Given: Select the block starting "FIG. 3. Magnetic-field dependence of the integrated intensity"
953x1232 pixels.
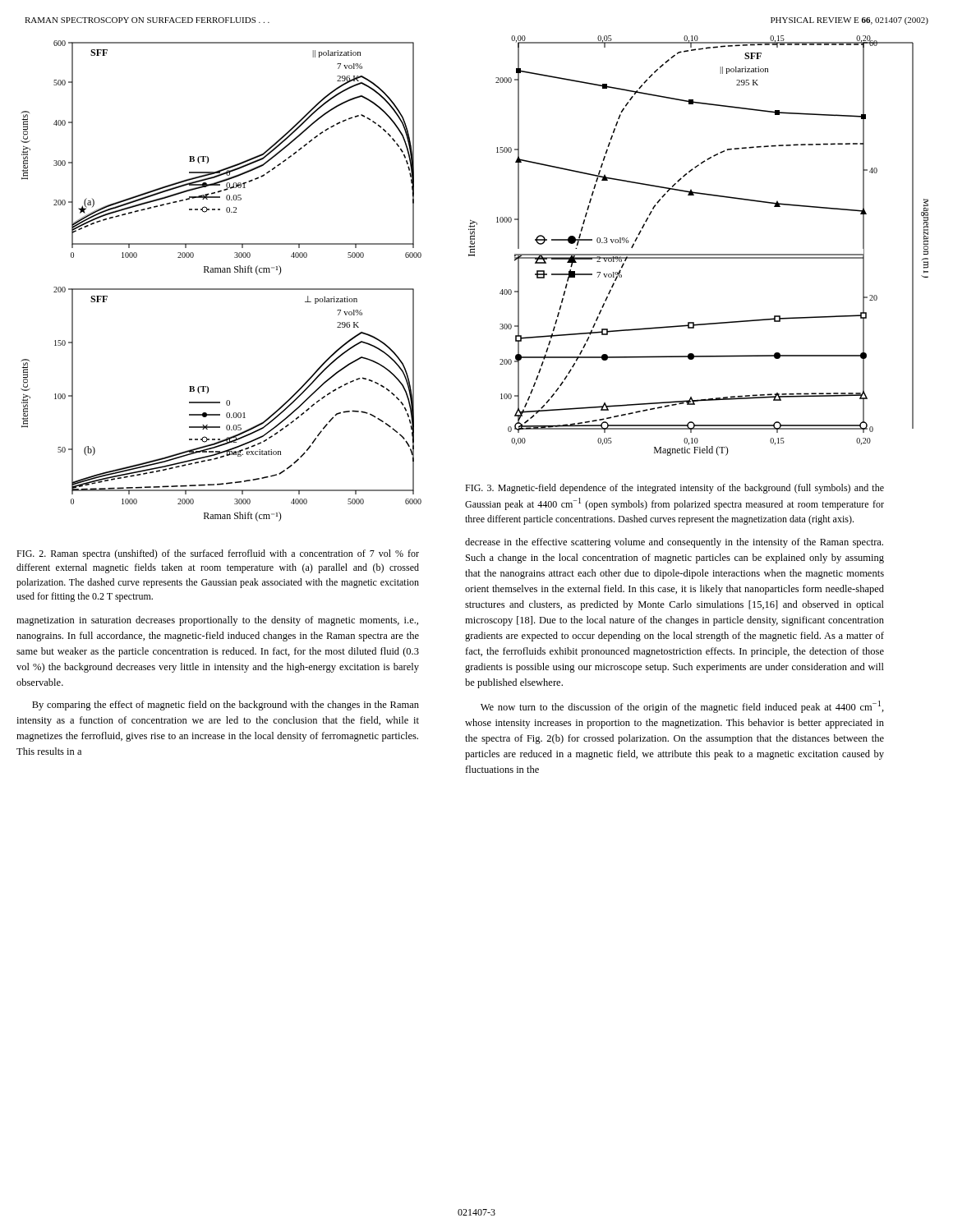Looking at the screenshot, I should pyautogui.click(x=674, y=503).
